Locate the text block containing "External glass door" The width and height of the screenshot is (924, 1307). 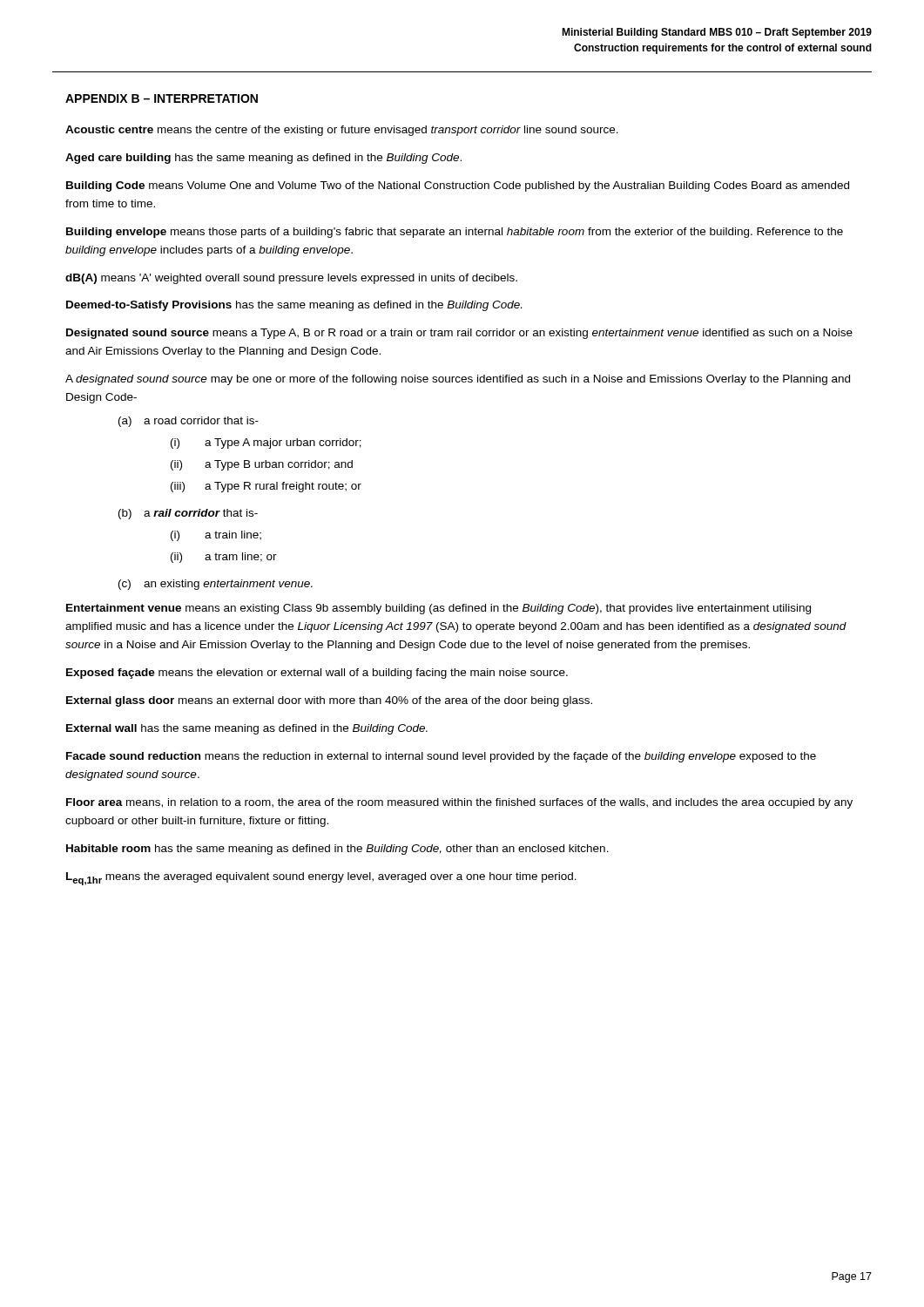click(462, 701)
